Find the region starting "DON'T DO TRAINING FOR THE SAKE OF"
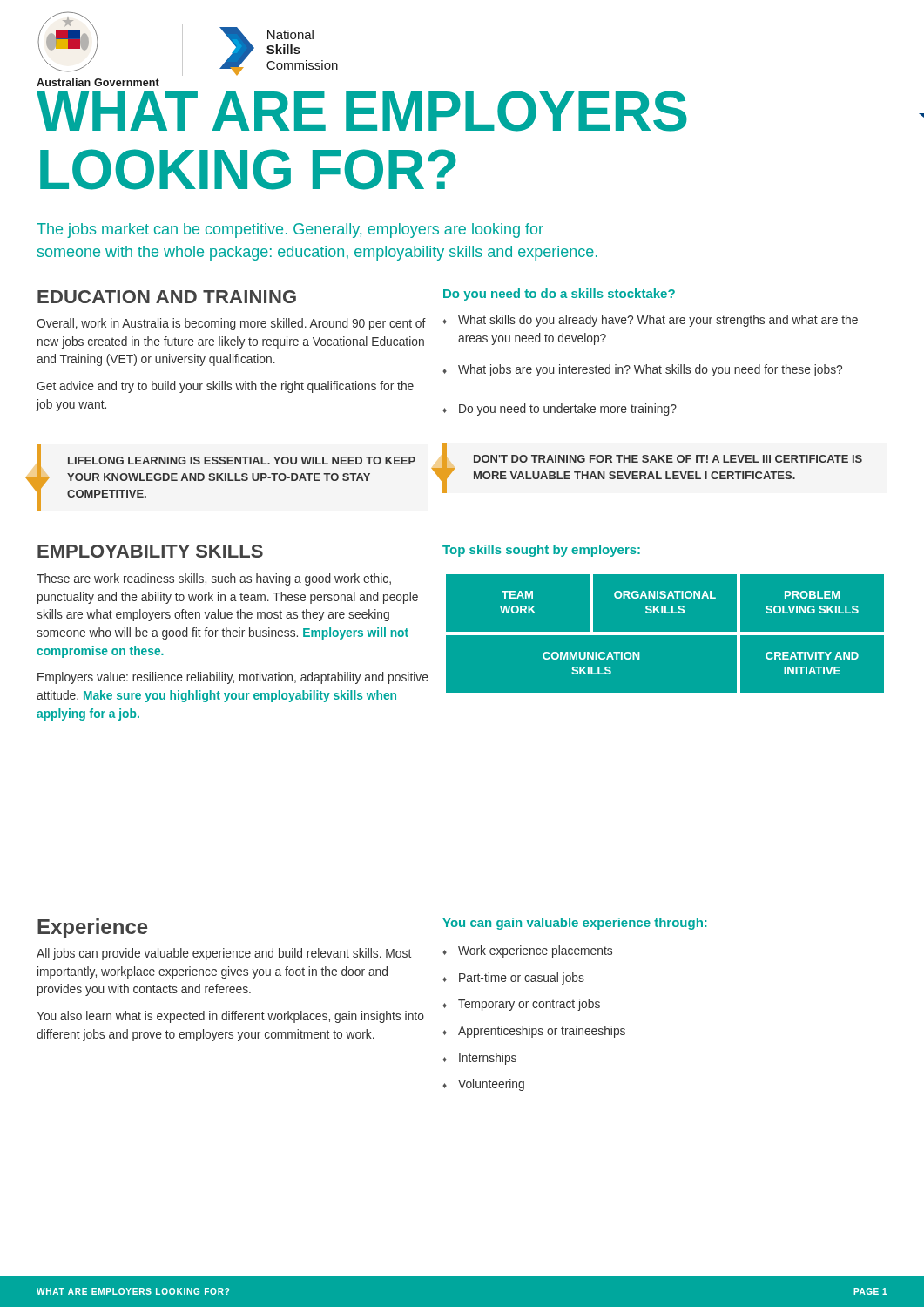 [665, 468]
